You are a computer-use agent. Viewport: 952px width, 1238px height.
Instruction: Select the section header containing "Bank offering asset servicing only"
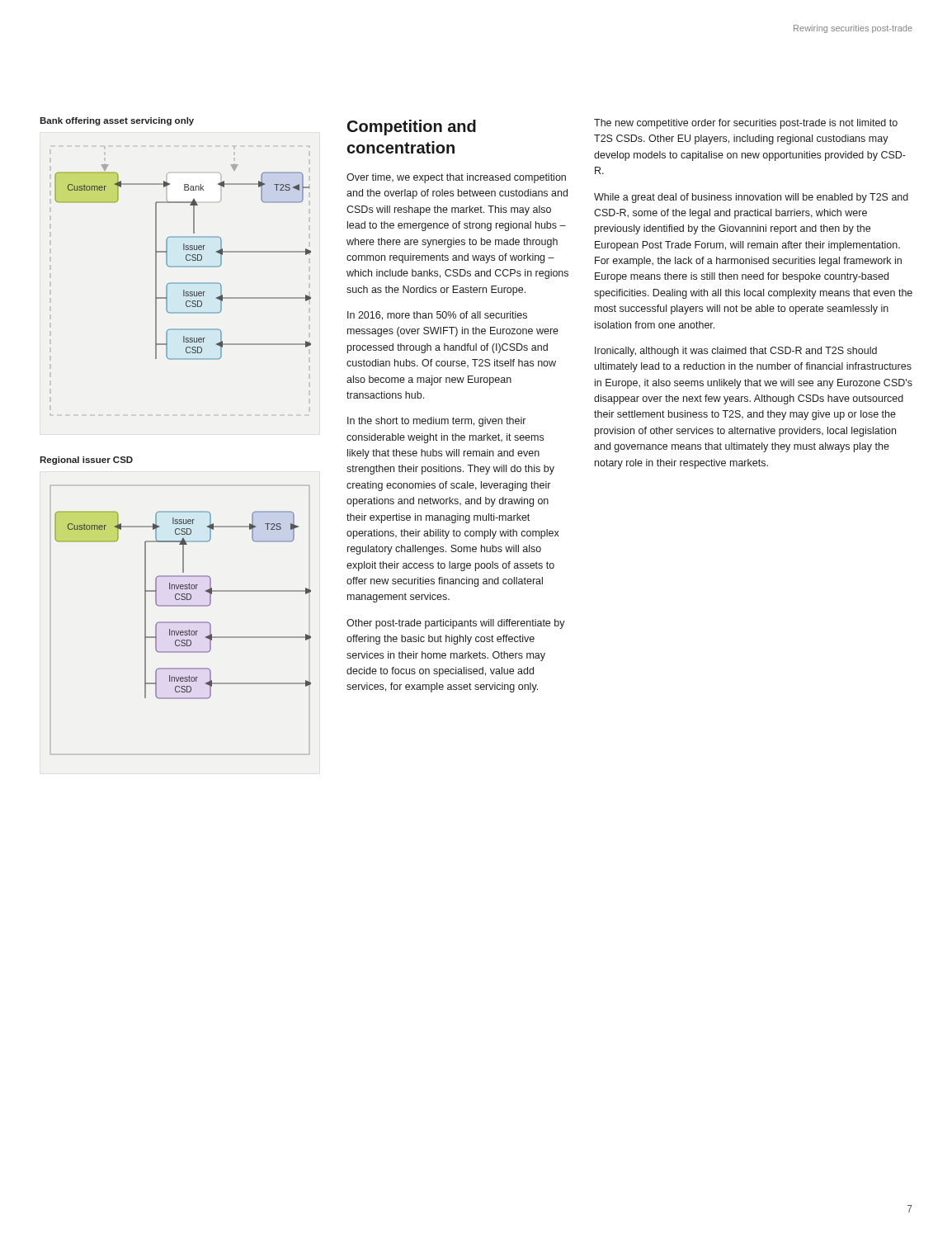[117, 120]
